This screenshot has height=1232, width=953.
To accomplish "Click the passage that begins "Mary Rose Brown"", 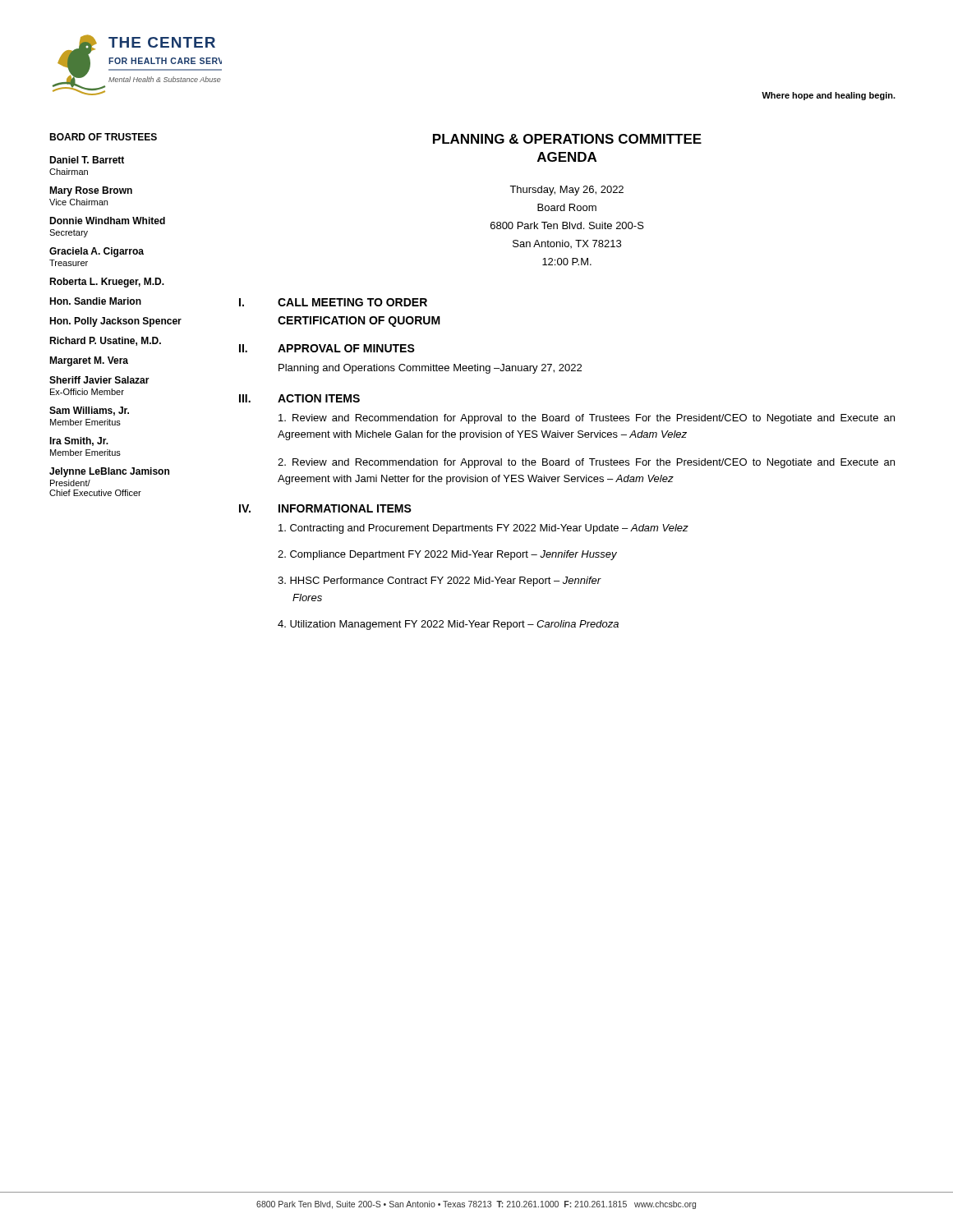I will 127,196.
